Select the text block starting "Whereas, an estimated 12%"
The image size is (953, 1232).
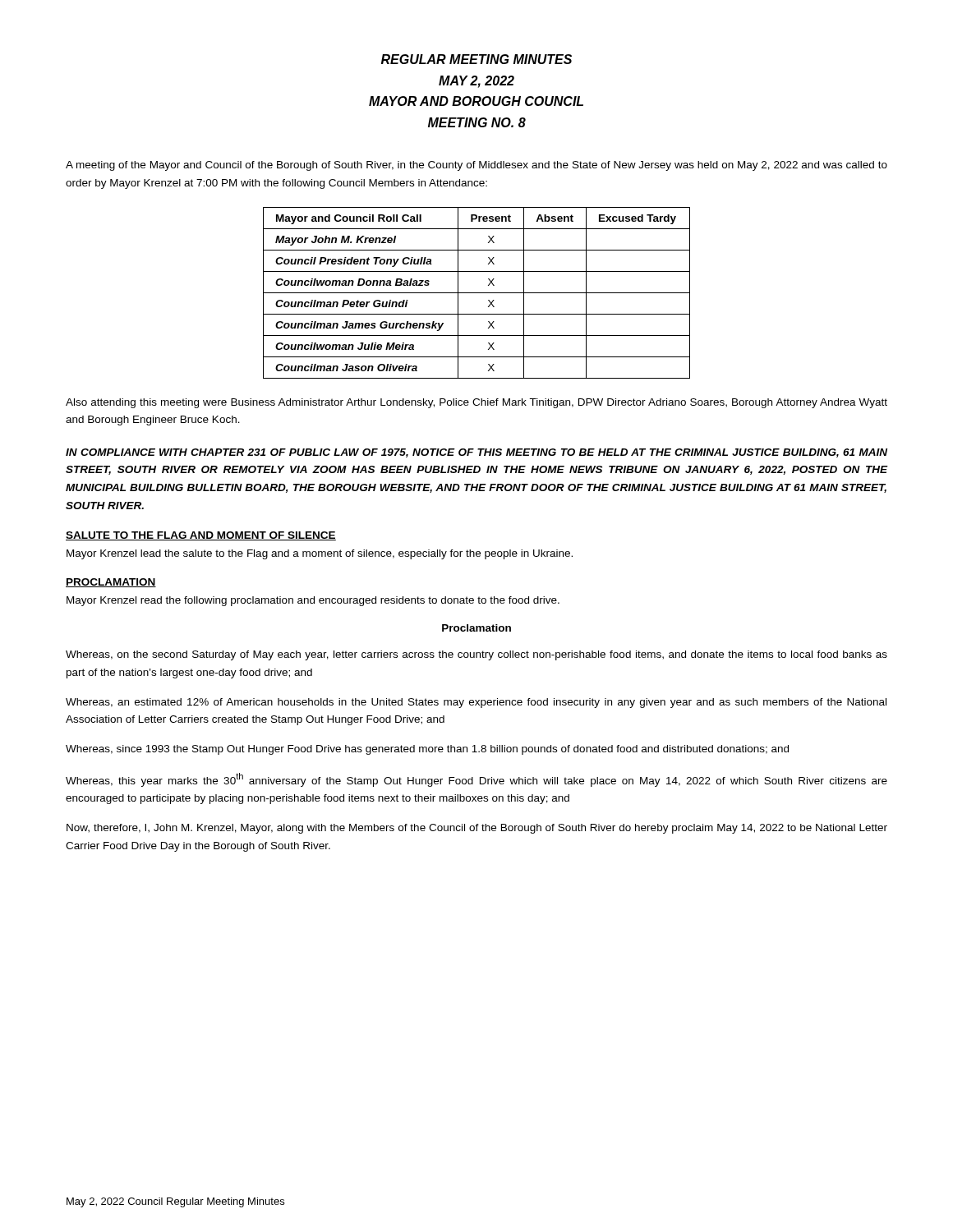pyautogui.click(x=476, y=710)
